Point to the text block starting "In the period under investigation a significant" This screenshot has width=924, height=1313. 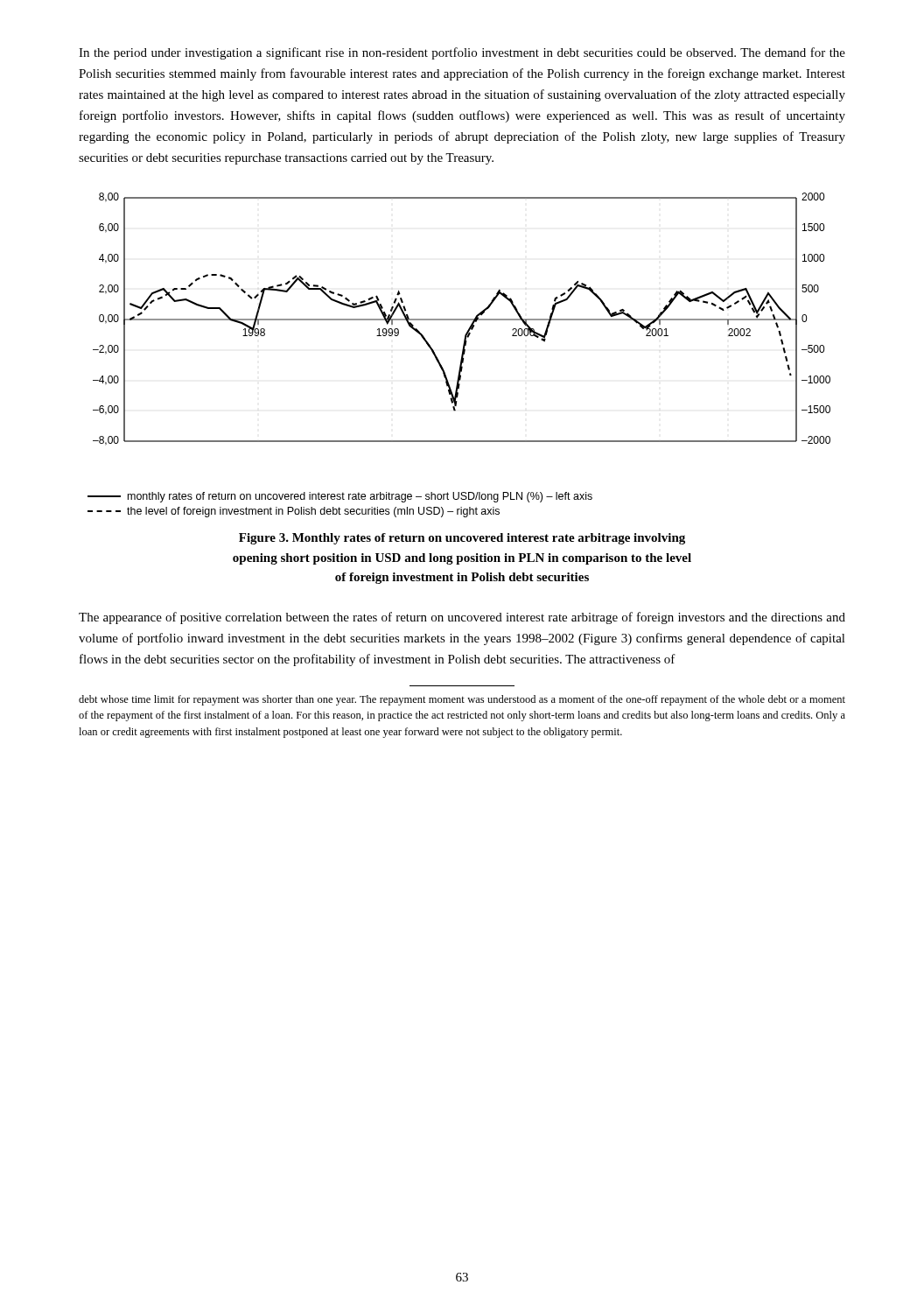(x=462, y=105)
